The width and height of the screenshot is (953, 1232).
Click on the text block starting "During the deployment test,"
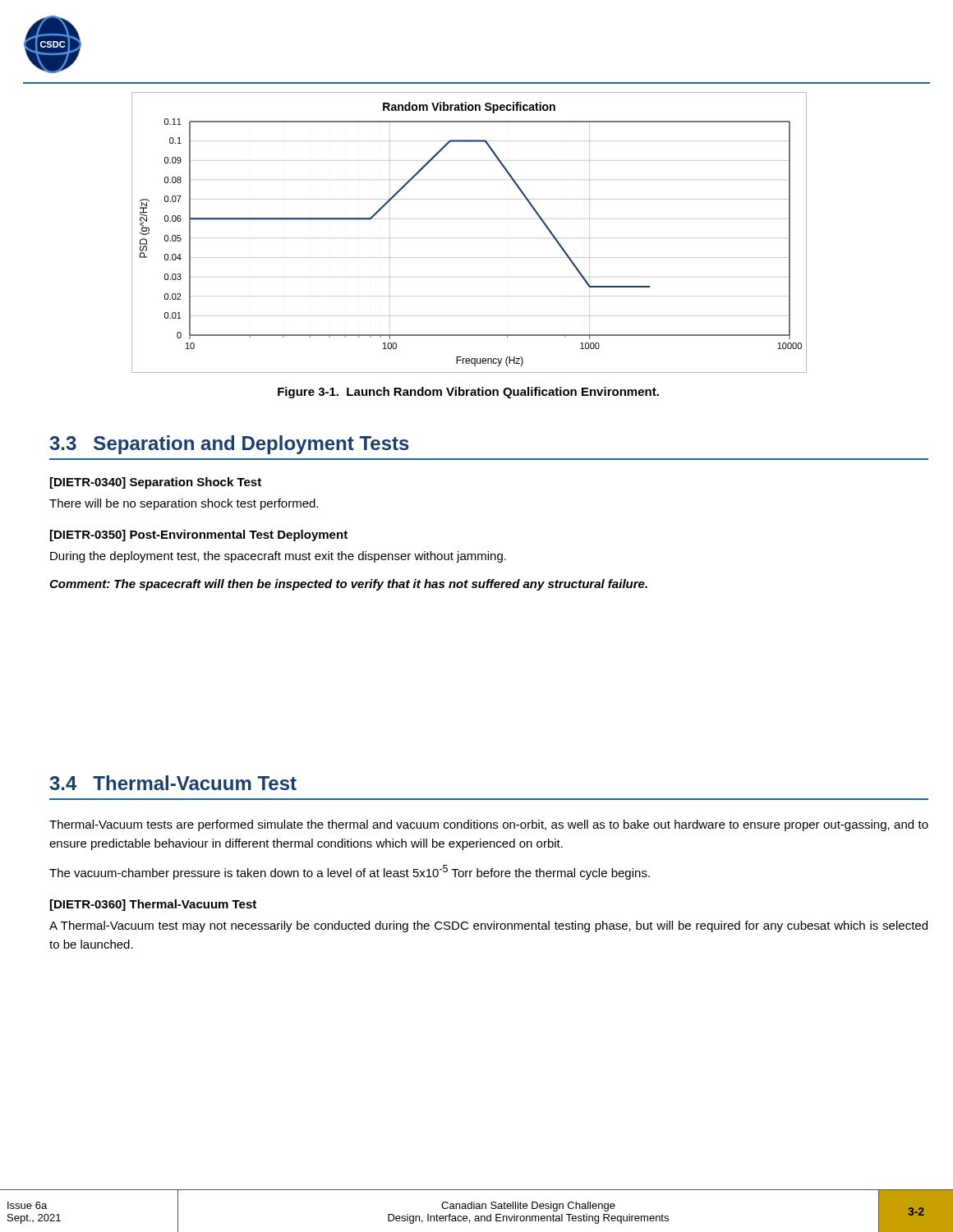[278, 556]
